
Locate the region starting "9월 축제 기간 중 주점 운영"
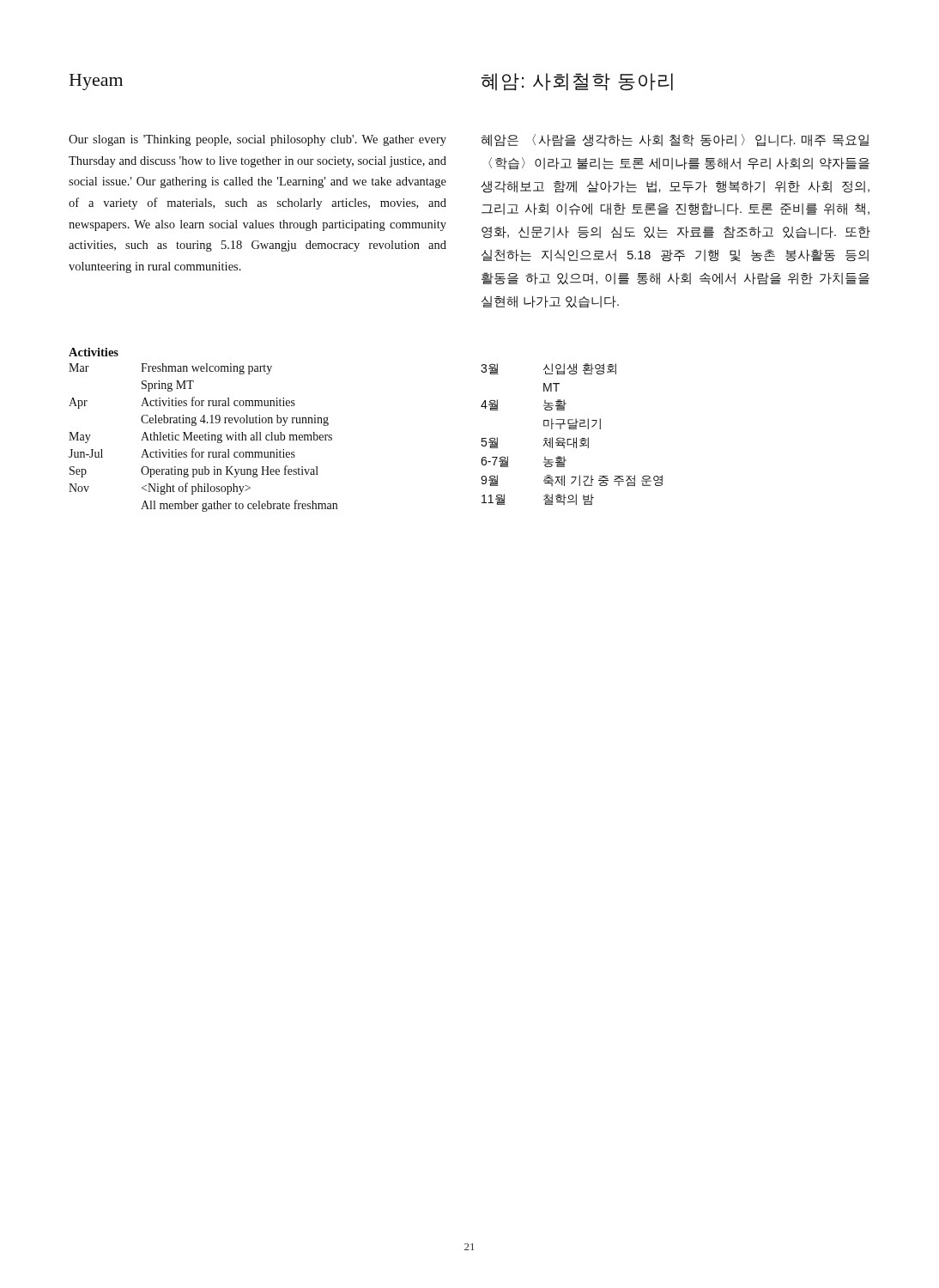[x=572, y=481]
